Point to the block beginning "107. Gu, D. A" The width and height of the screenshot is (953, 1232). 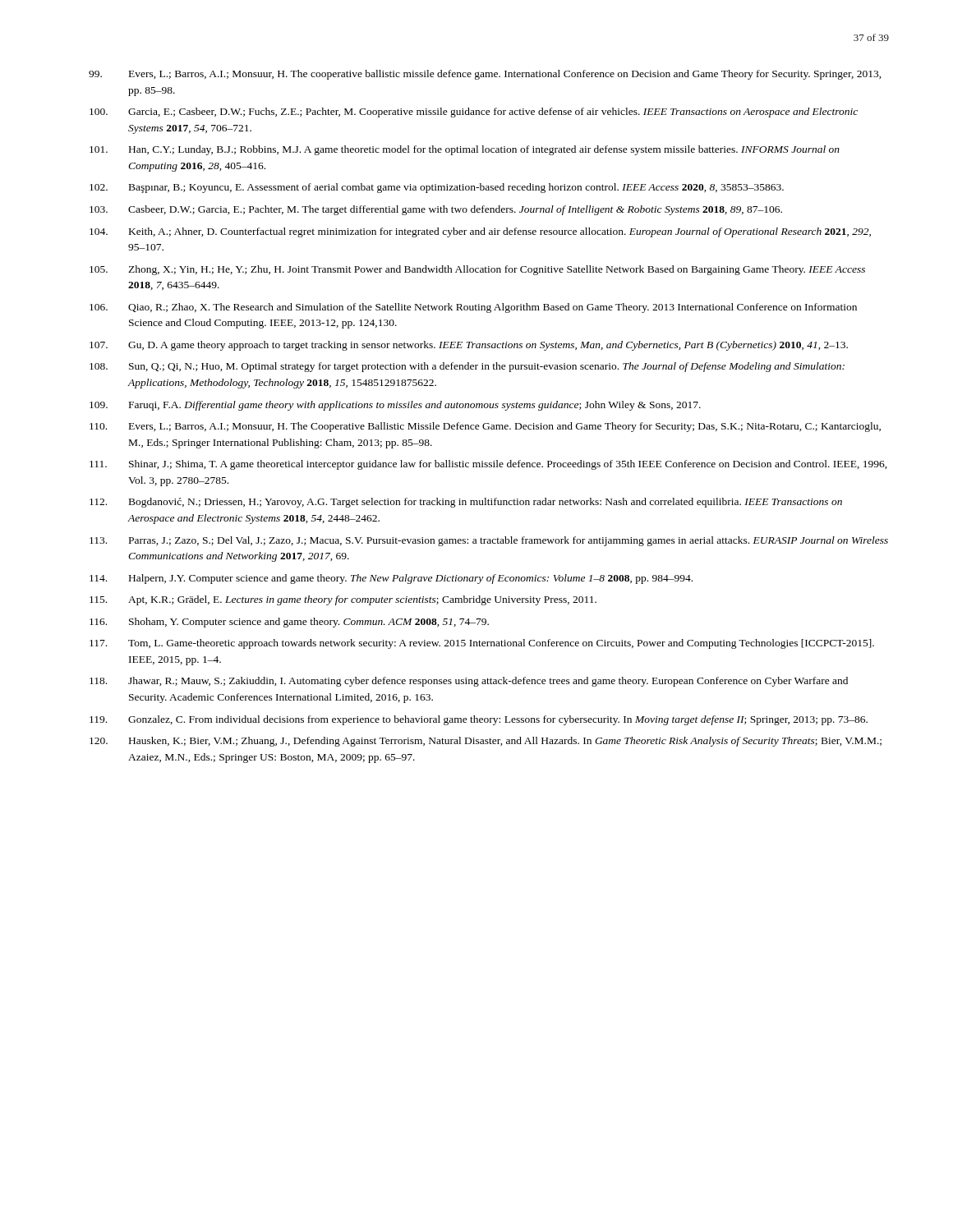pyautogui.click(x=489, y=345)
